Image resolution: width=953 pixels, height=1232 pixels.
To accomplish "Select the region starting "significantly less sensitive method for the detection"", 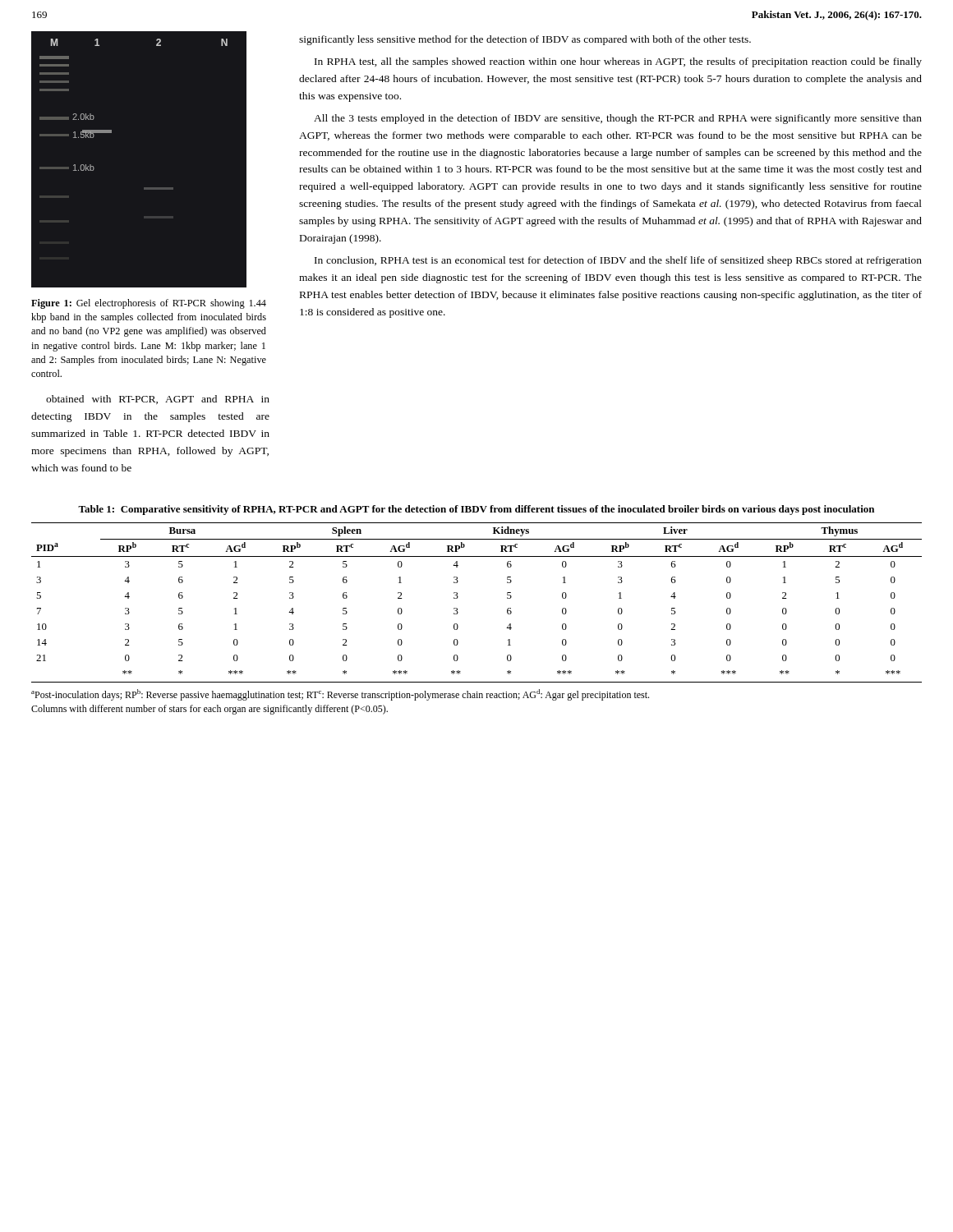I will 610,176.
